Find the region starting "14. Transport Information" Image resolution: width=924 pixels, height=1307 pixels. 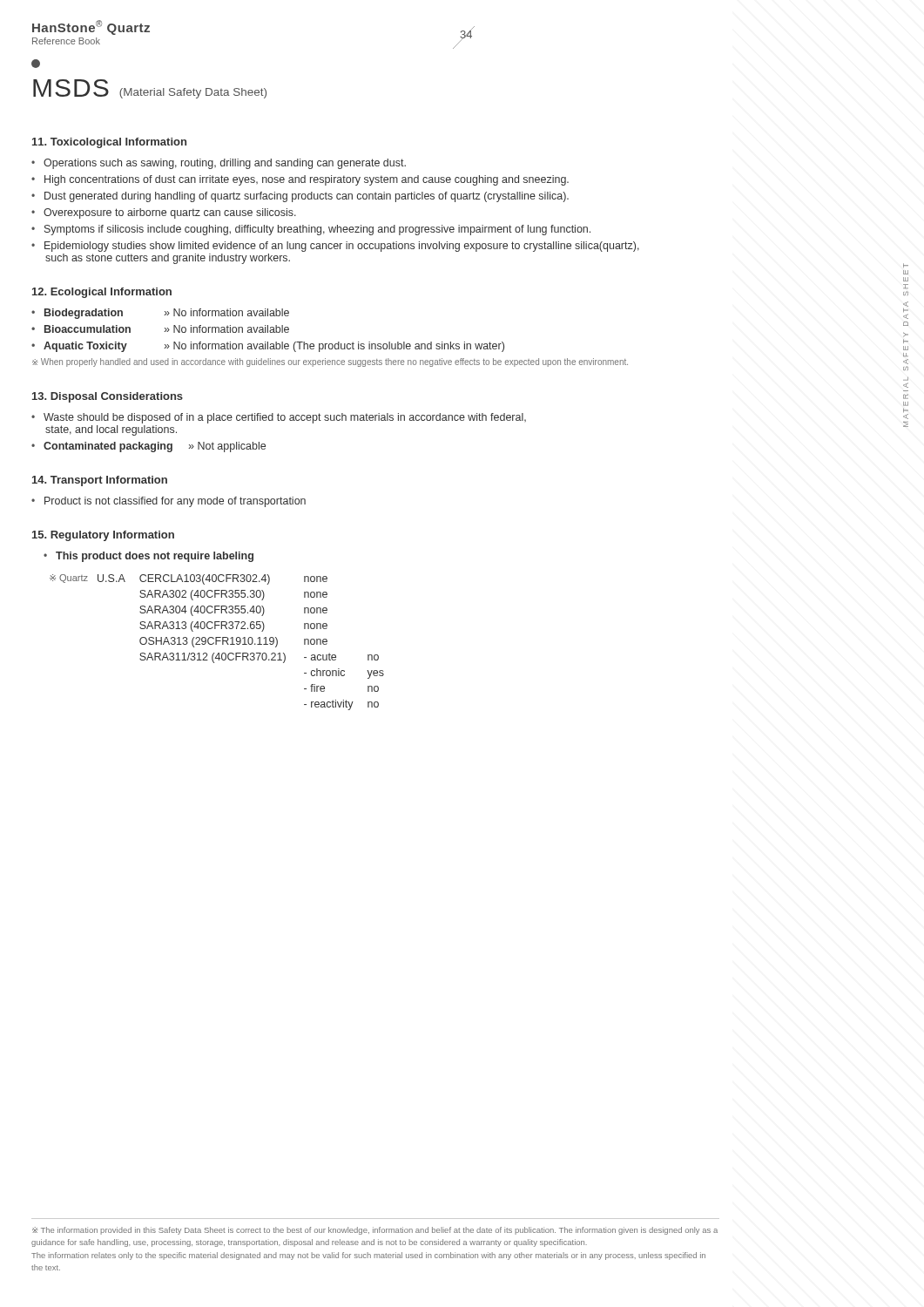click(x=100, y=480)
